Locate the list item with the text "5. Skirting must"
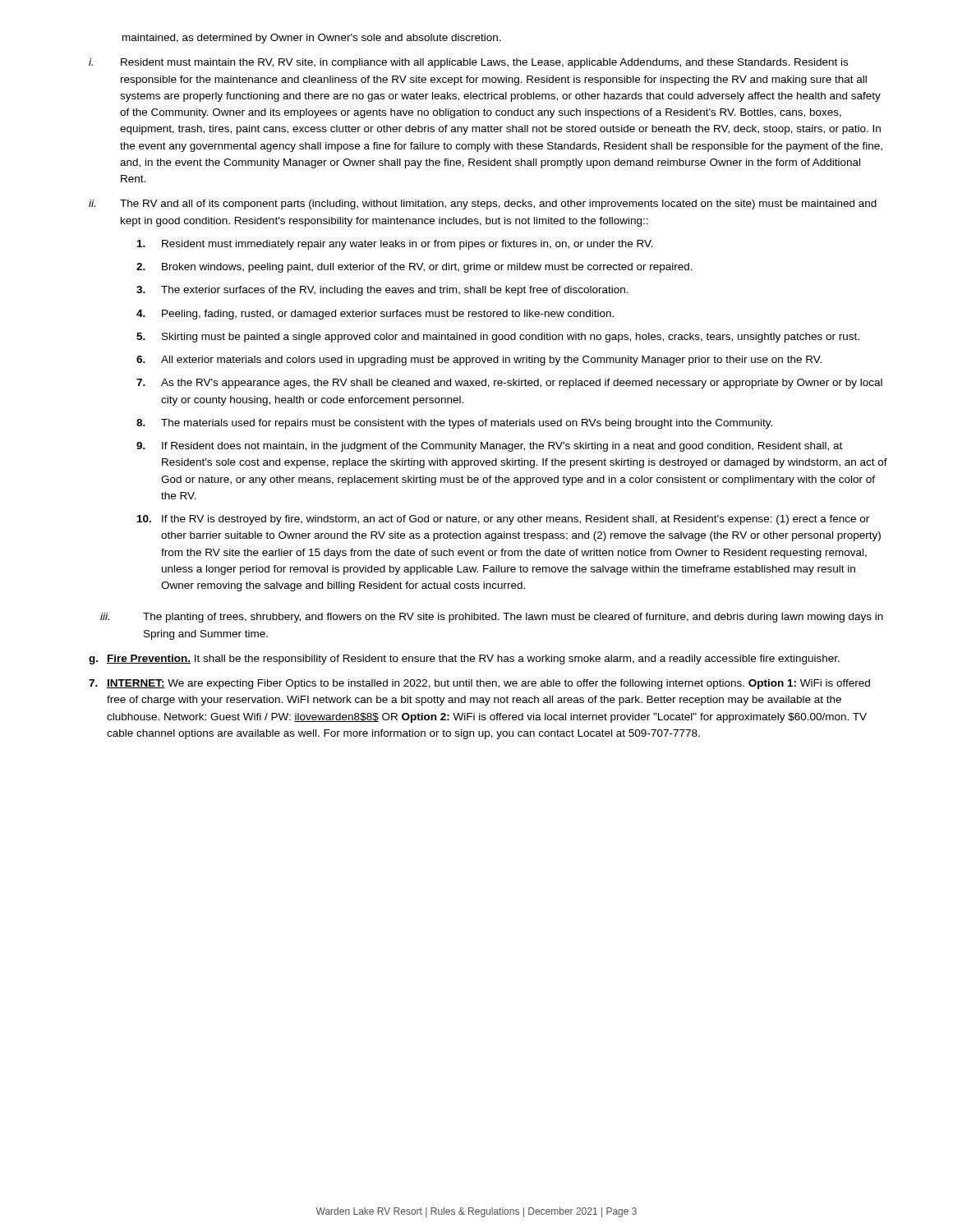Viewport: 953px width, 1232px height. 498,337
